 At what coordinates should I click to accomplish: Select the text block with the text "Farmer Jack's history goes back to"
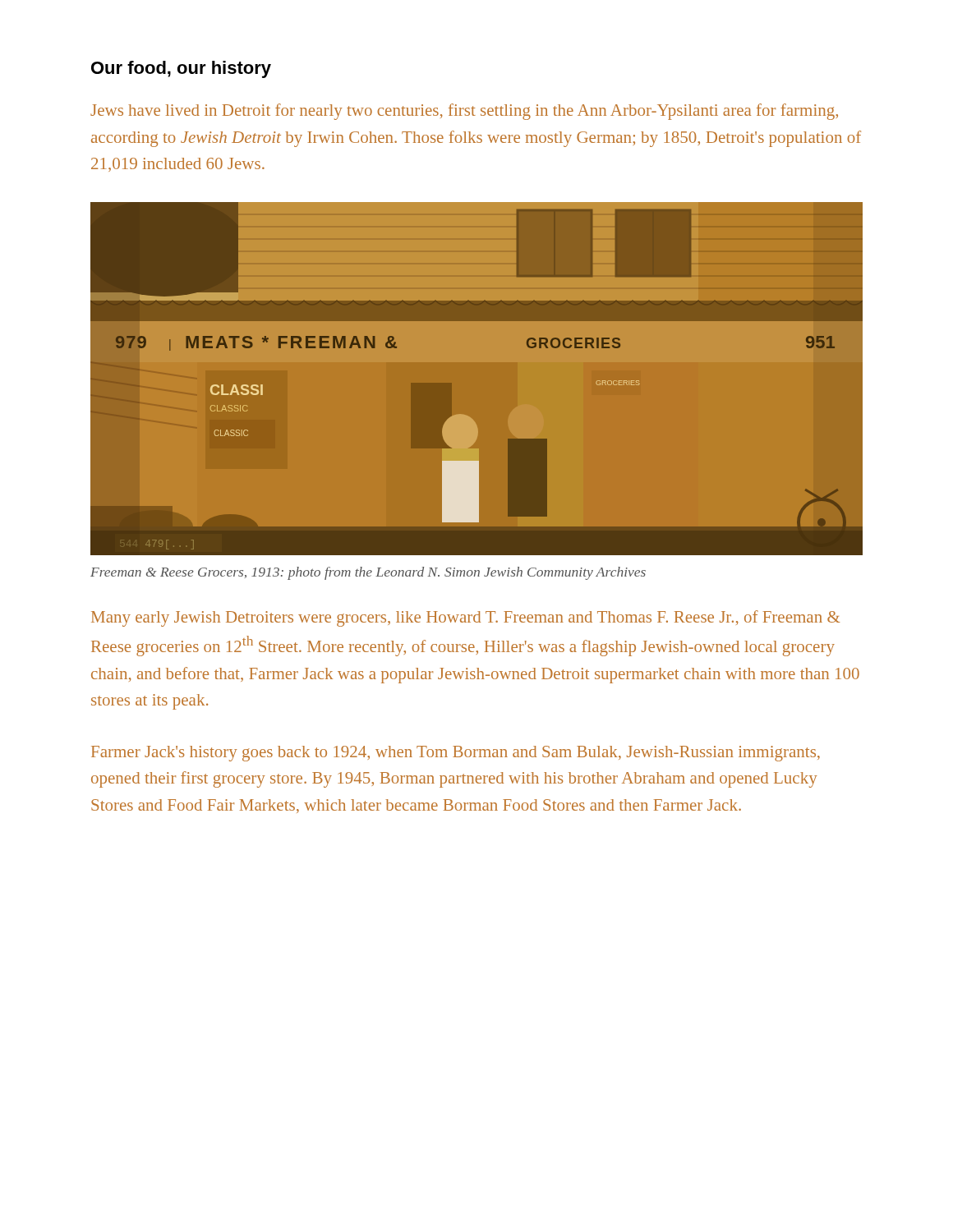pyautogui.click(x=456, y=778)
